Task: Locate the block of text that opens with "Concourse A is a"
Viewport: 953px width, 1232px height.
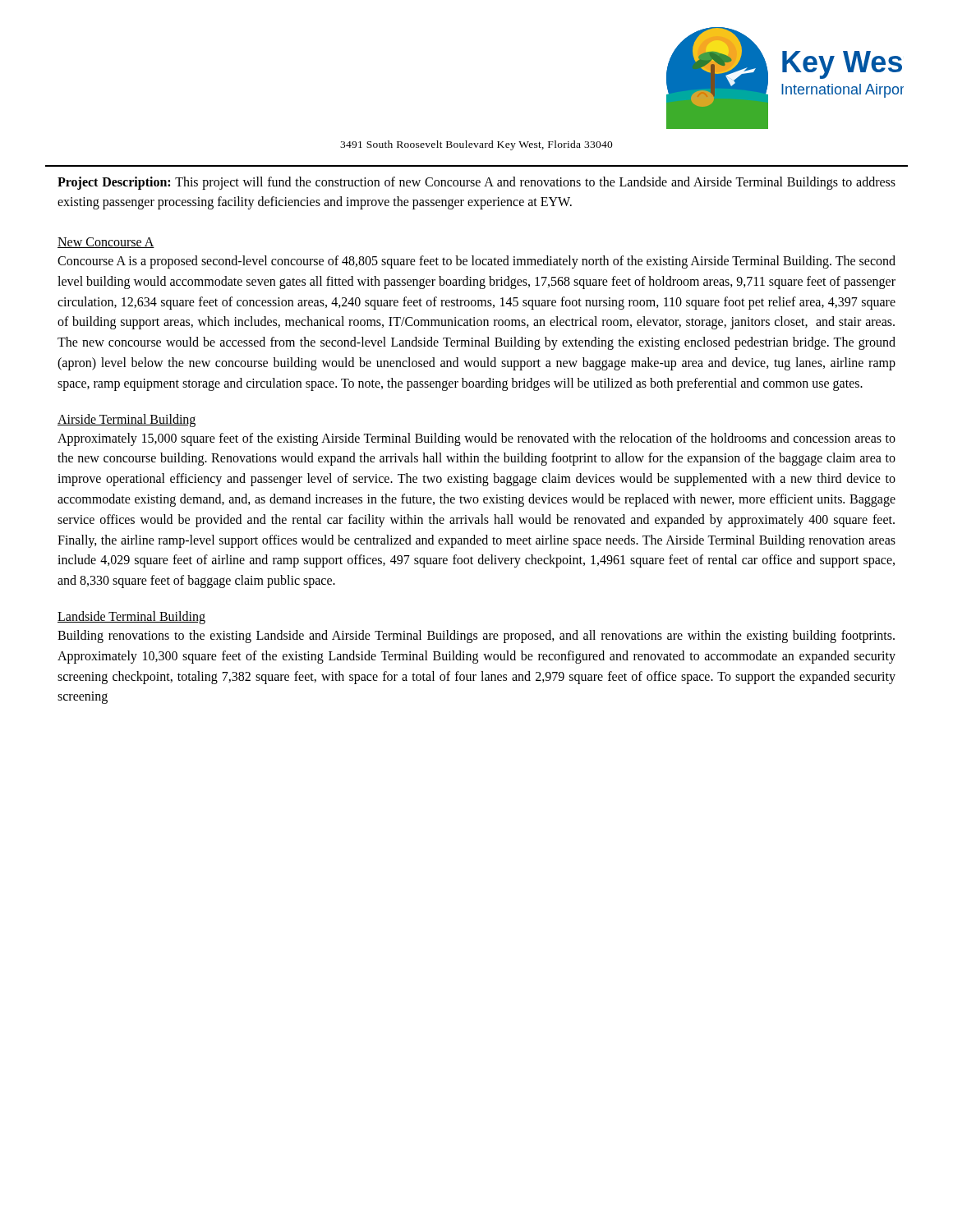Action: (x=476, y=322)
